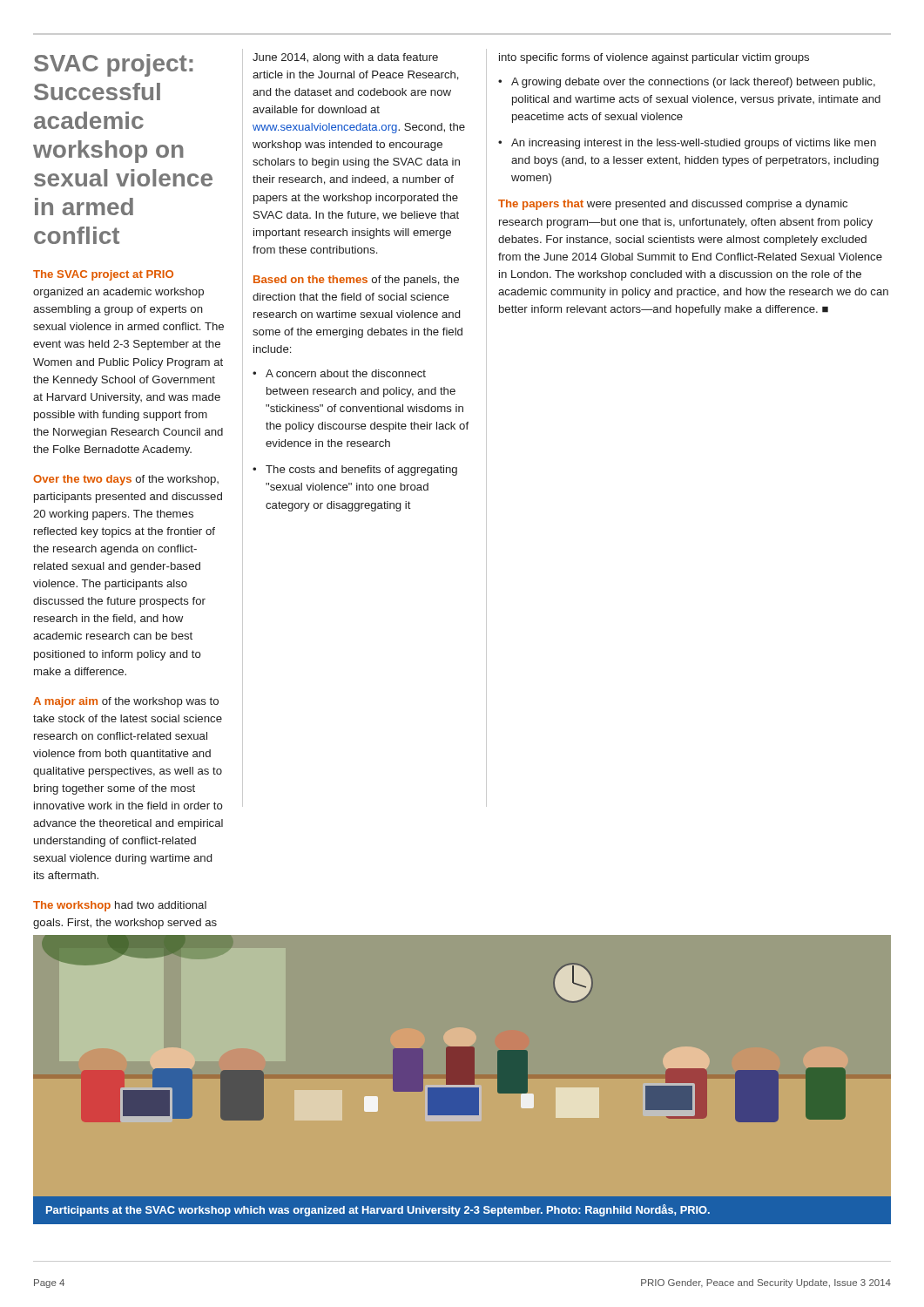Point to the text block starting "The papers that"

point(693,256)
